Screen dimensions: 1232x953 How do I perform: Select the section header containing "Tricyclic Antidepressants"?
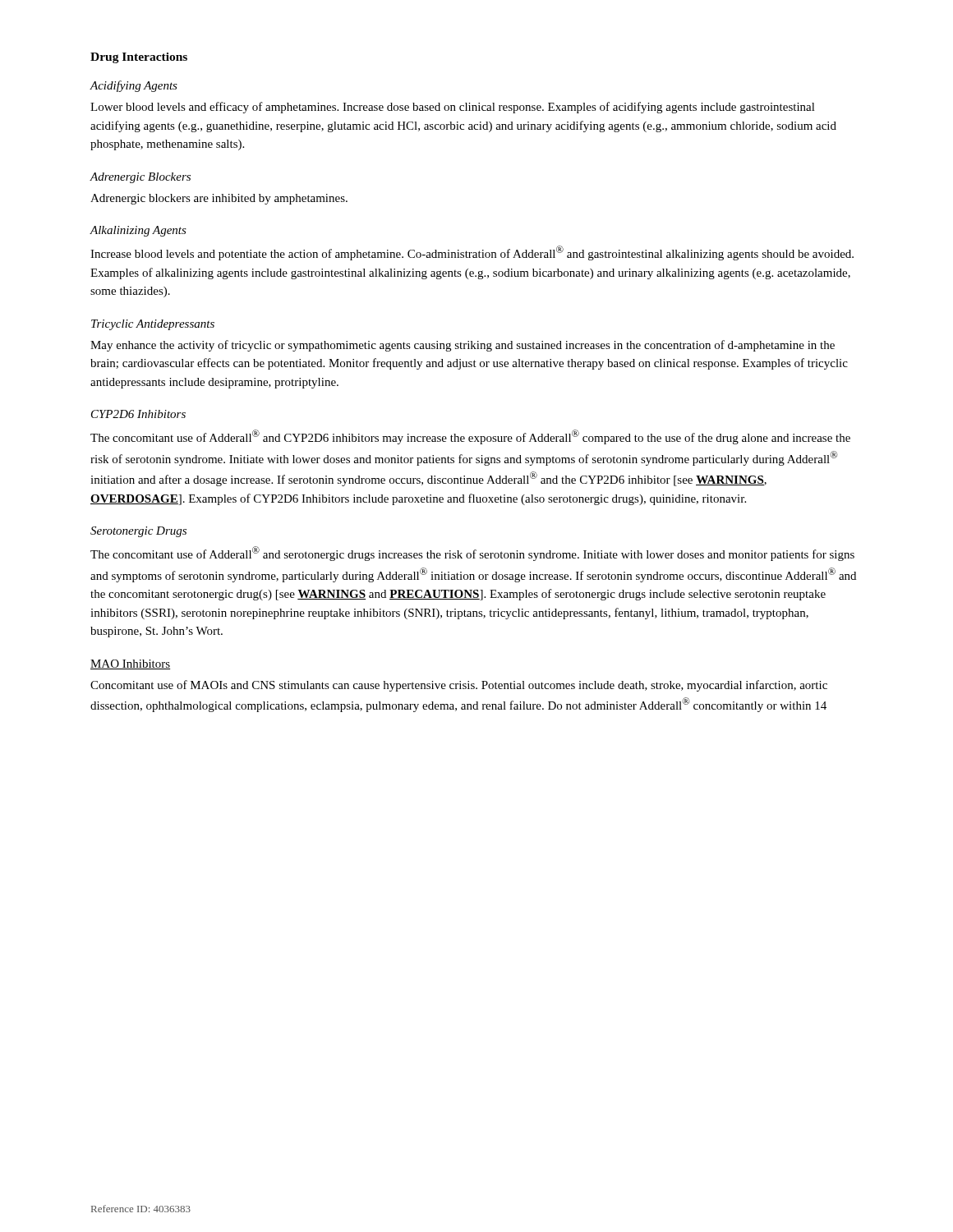[x=152, y=323]
